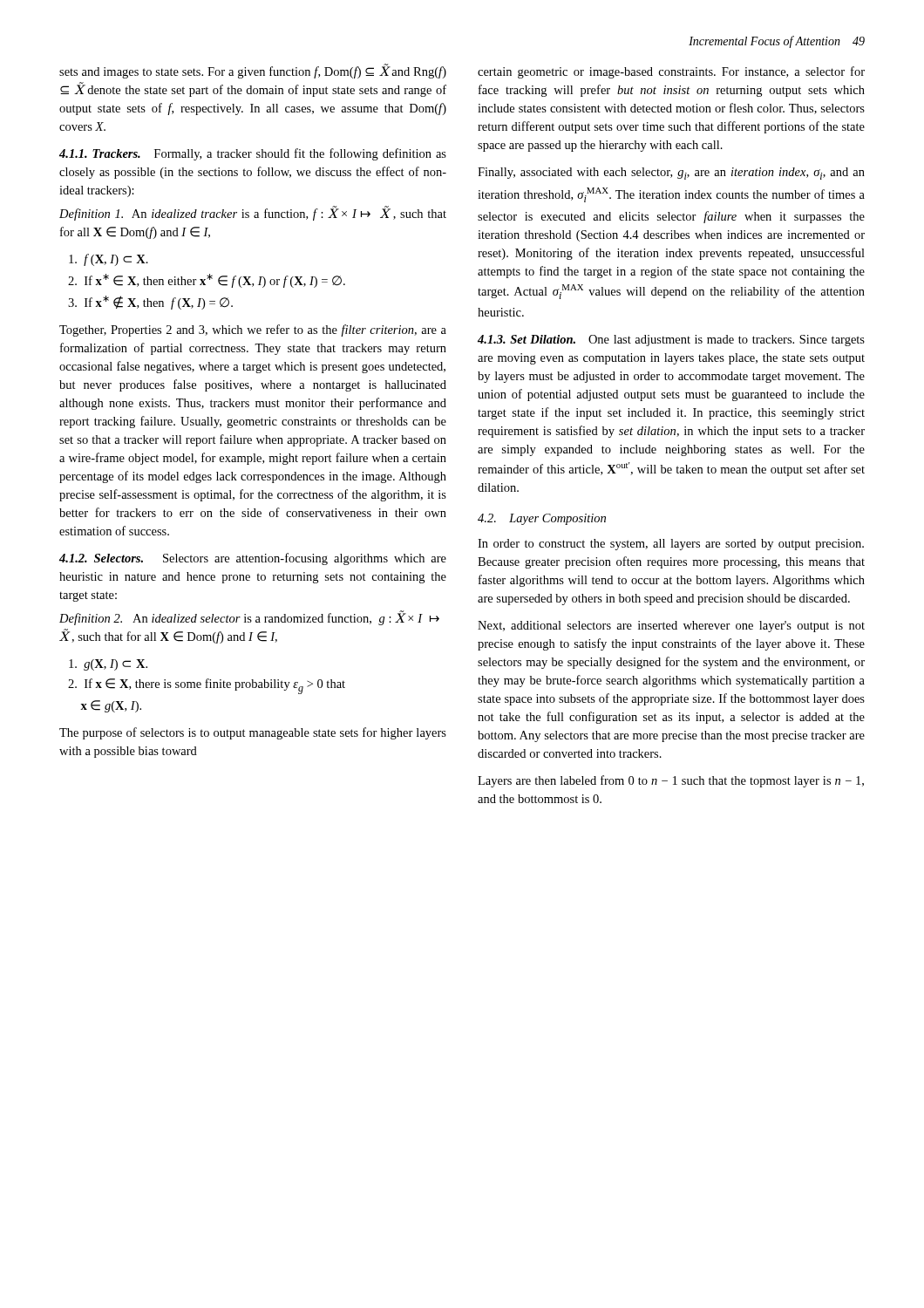Image resolution: width=924 pixels, height=1308 pixels.
Task: Where is the passage that starts "sets and images"?
Action: 253,99
